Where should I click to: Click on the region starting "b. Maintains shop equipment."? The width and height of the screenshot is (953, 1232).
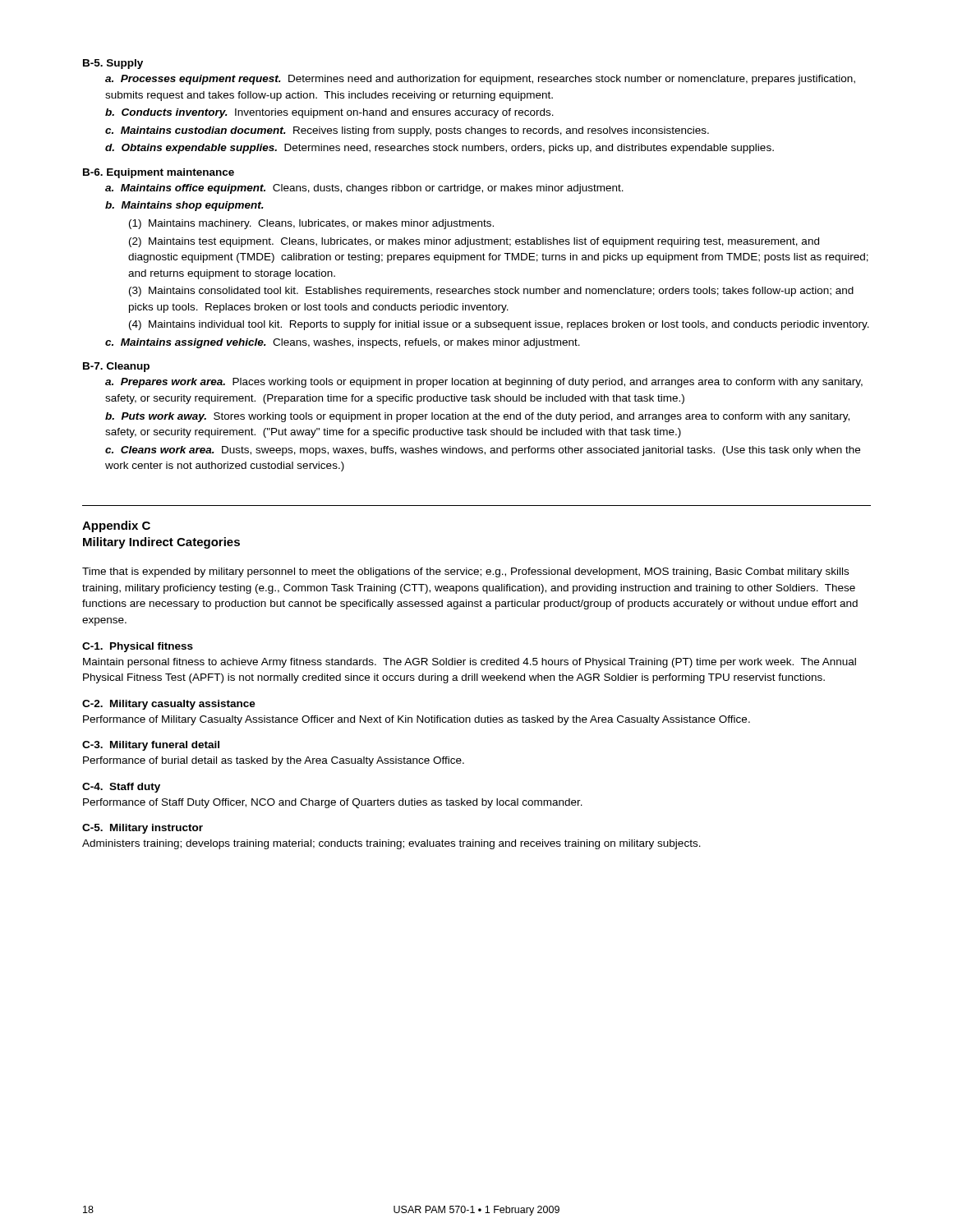click(185, 205)
